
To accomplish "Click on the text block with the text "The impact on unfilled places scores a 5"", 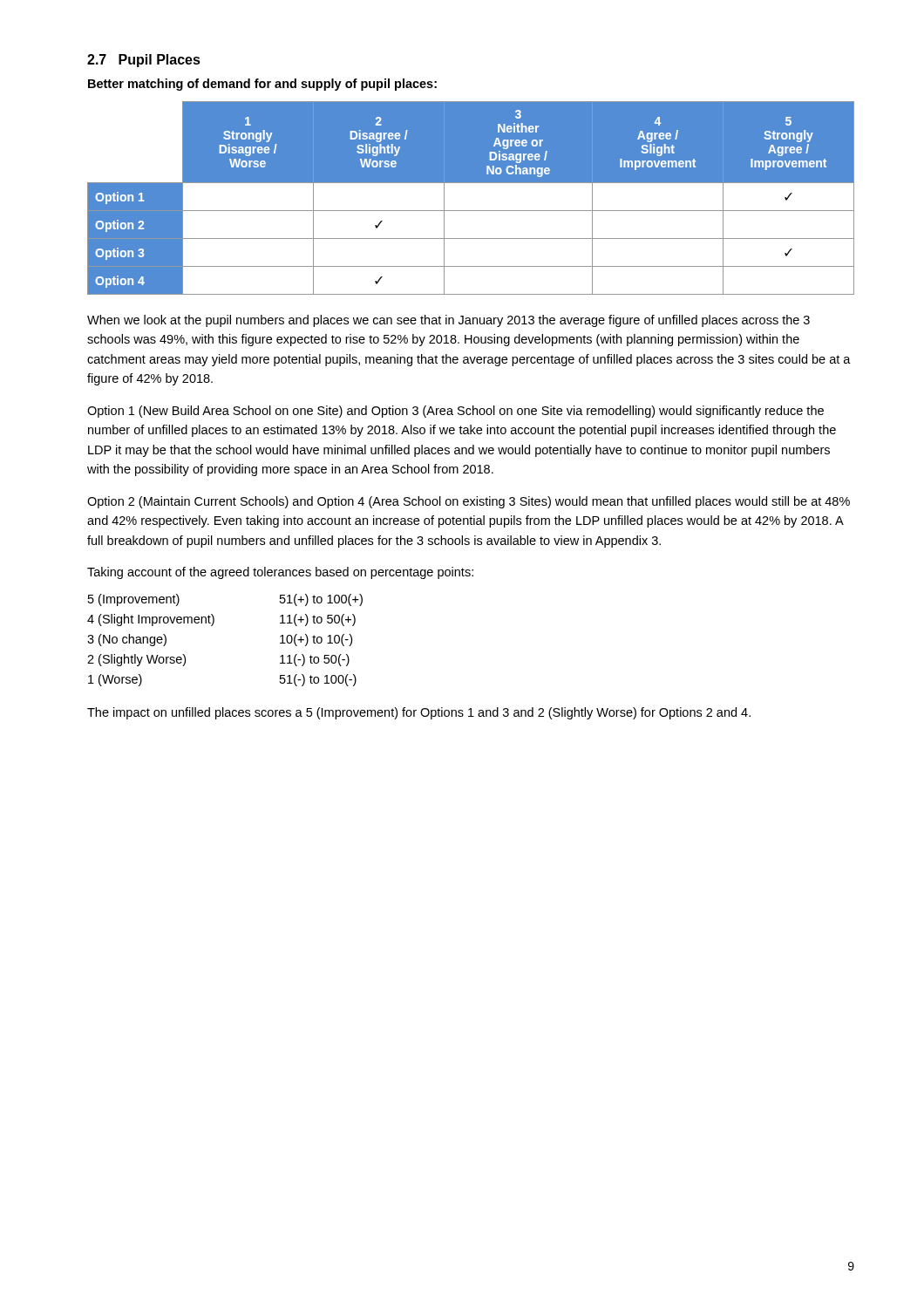I will click(x=419, y=712).
